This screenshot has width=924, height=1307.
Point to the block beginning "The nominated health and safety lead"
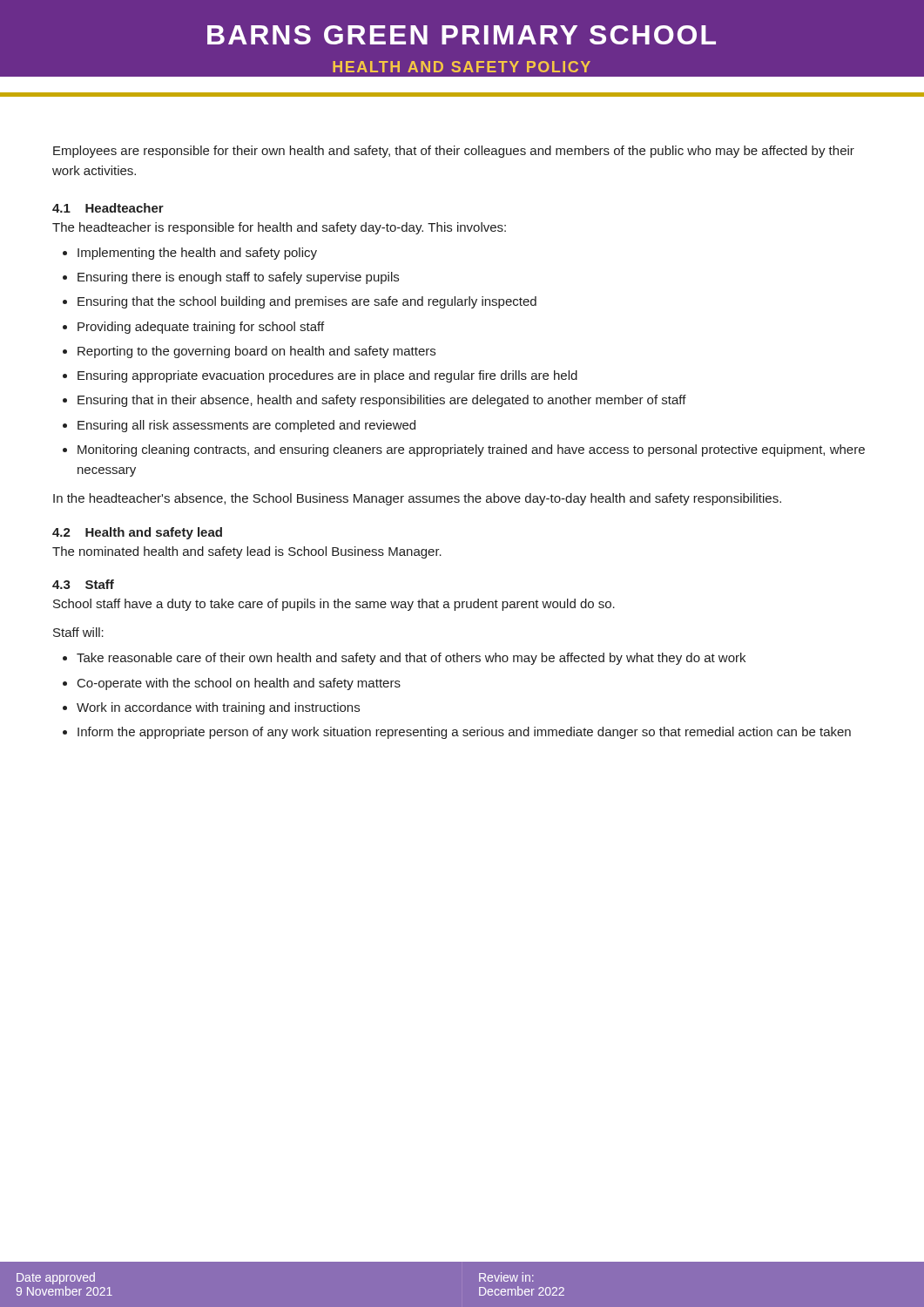(247, 551)
